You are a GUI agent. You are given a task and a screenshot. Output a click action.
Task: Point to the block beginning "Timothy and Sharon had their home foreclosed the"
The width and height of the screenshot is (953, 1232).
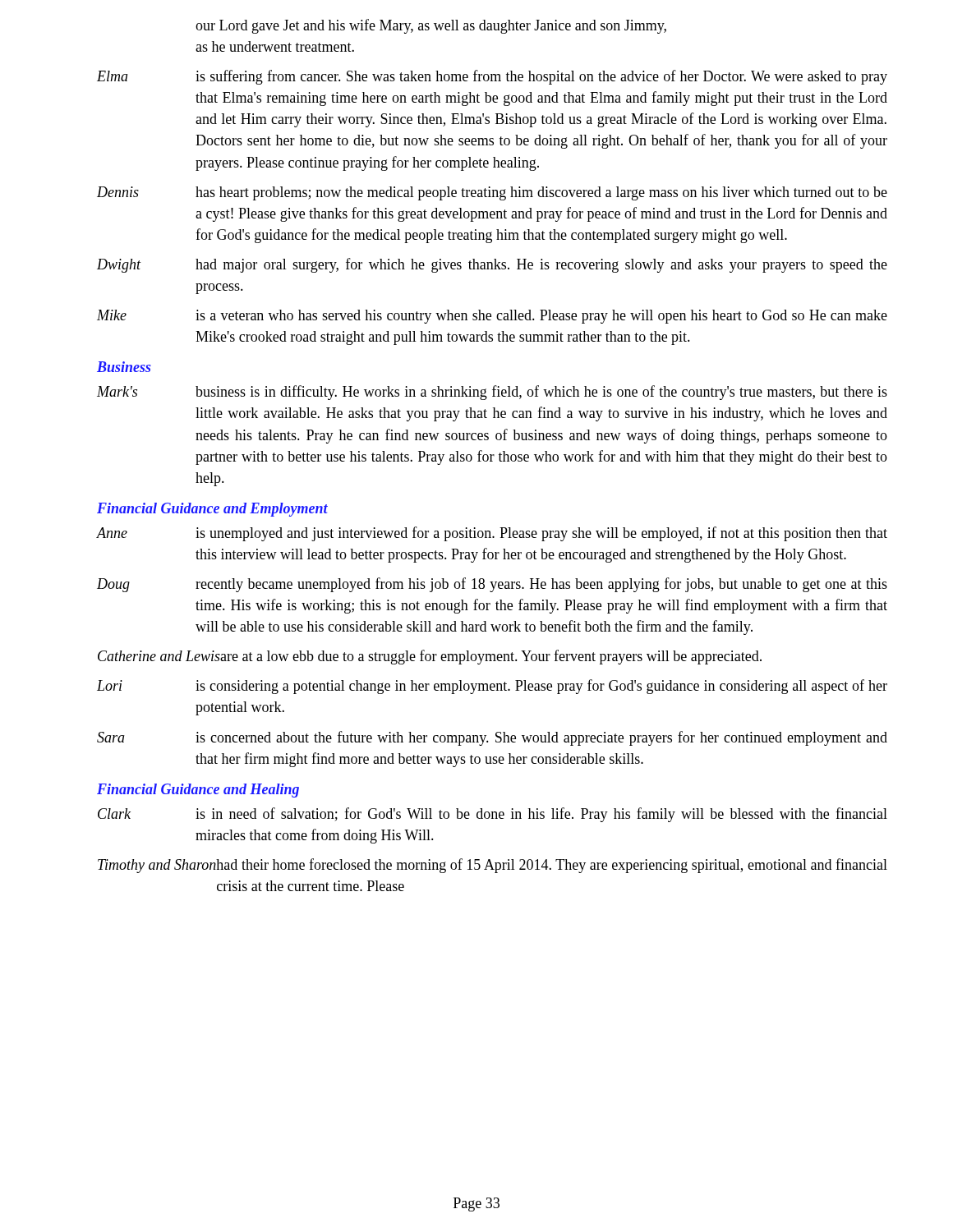(x=492, y=876)
